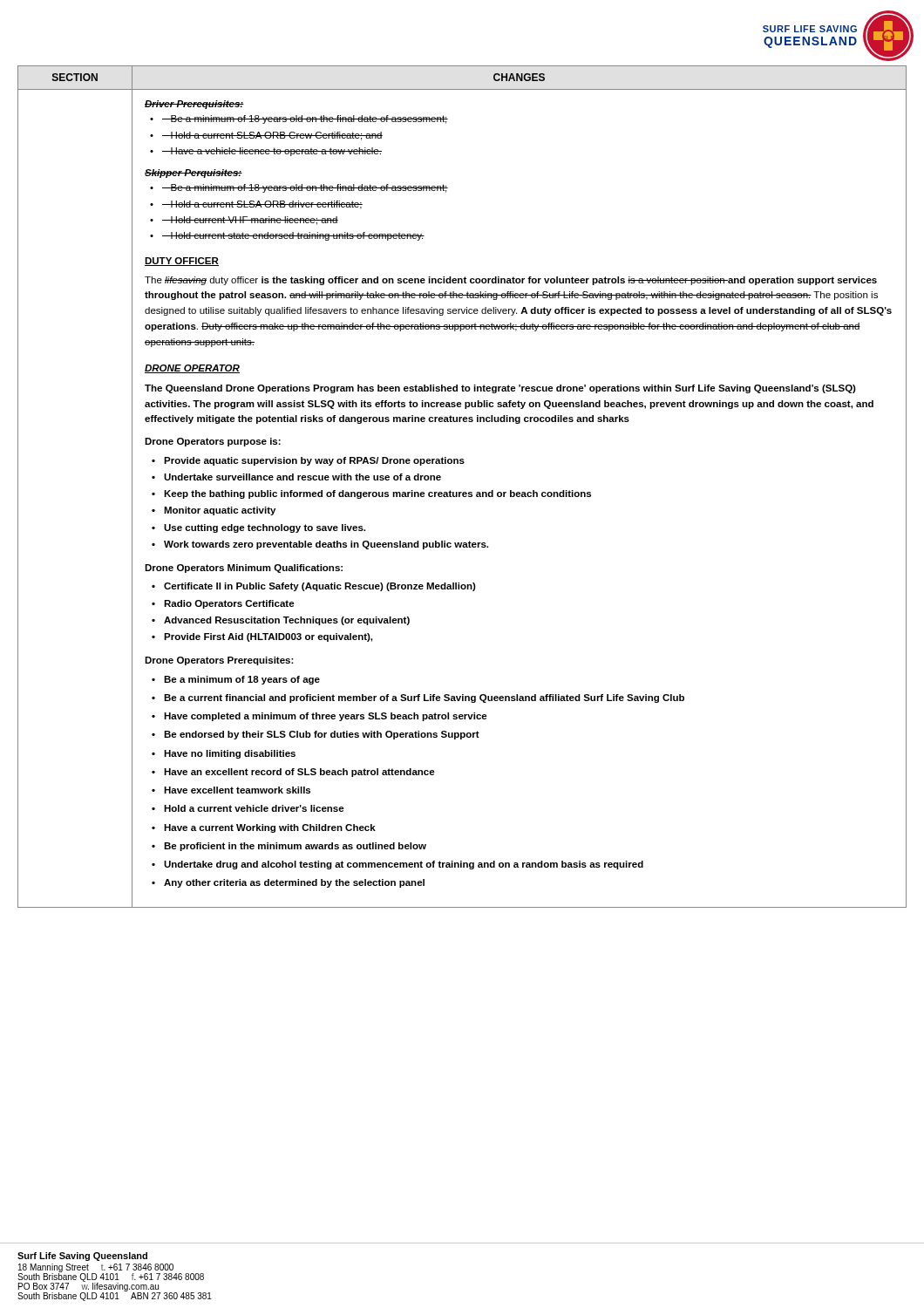Select the logo

838,36
